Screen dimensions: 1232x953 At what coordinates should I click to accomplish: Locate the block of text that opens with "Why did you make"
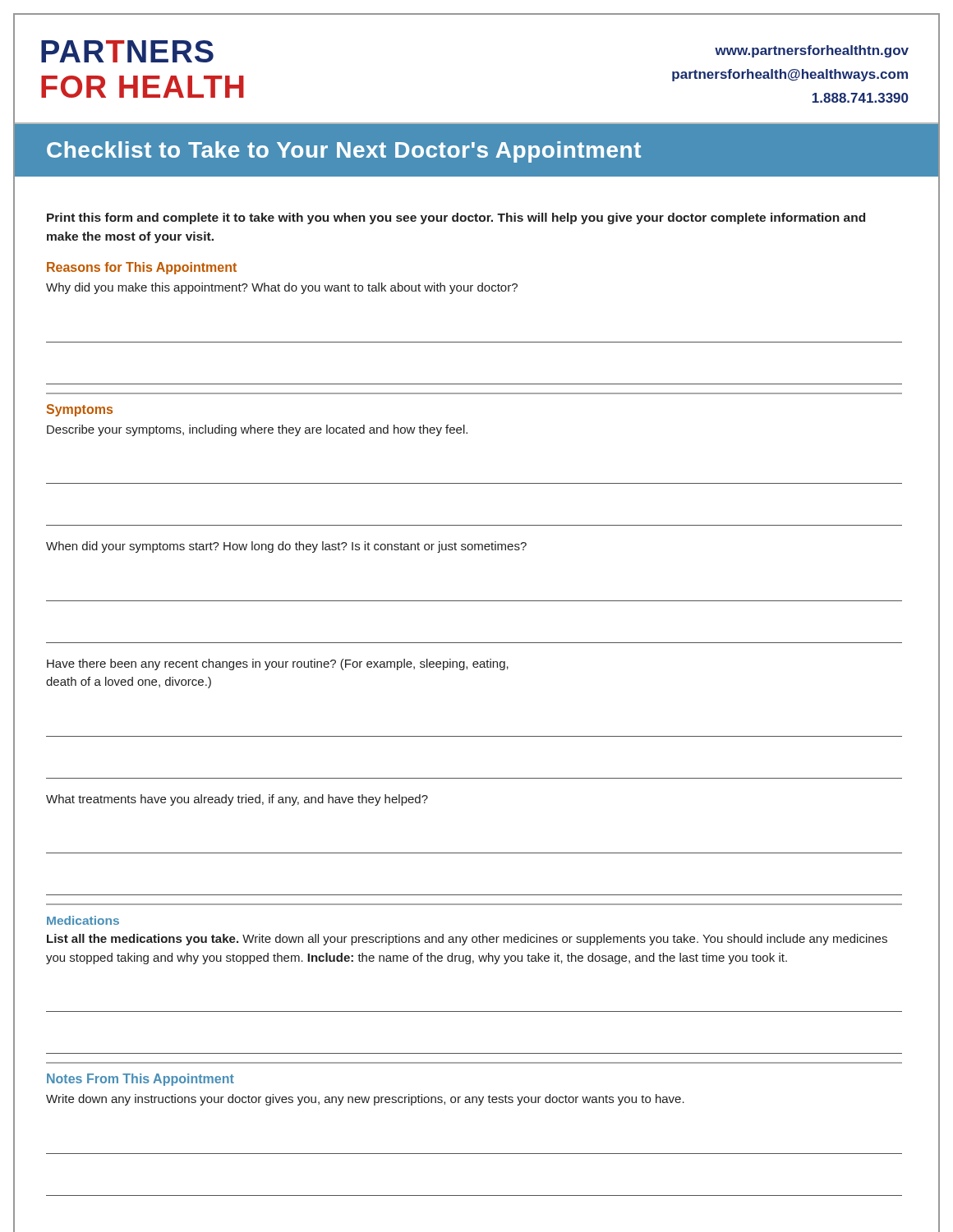click(282, 287)
